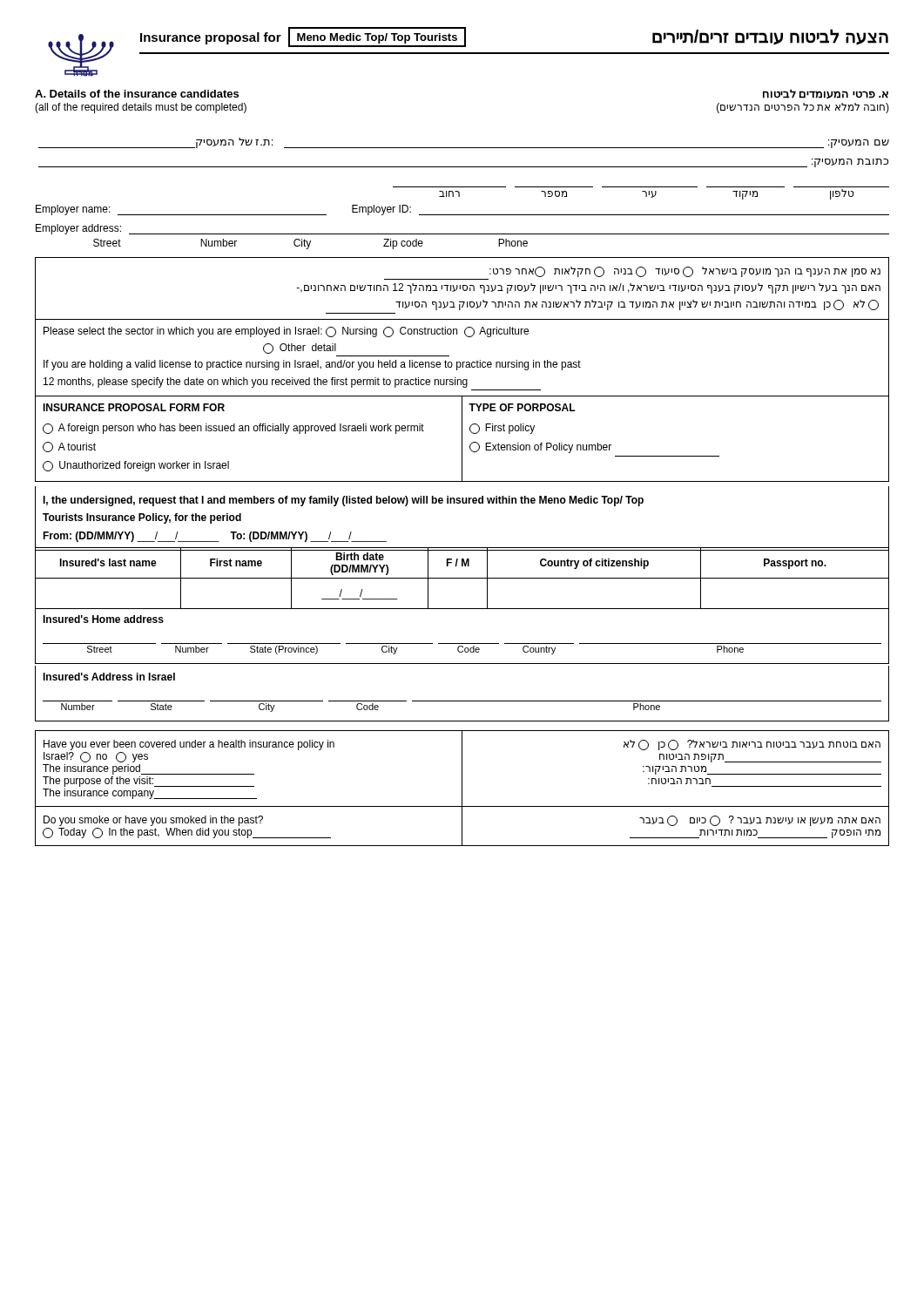Click on the text block containing "האם בוטחת בעבר בביטוח בריאות בישראל? כן"
924x1307 pixels.
point(752,762)
